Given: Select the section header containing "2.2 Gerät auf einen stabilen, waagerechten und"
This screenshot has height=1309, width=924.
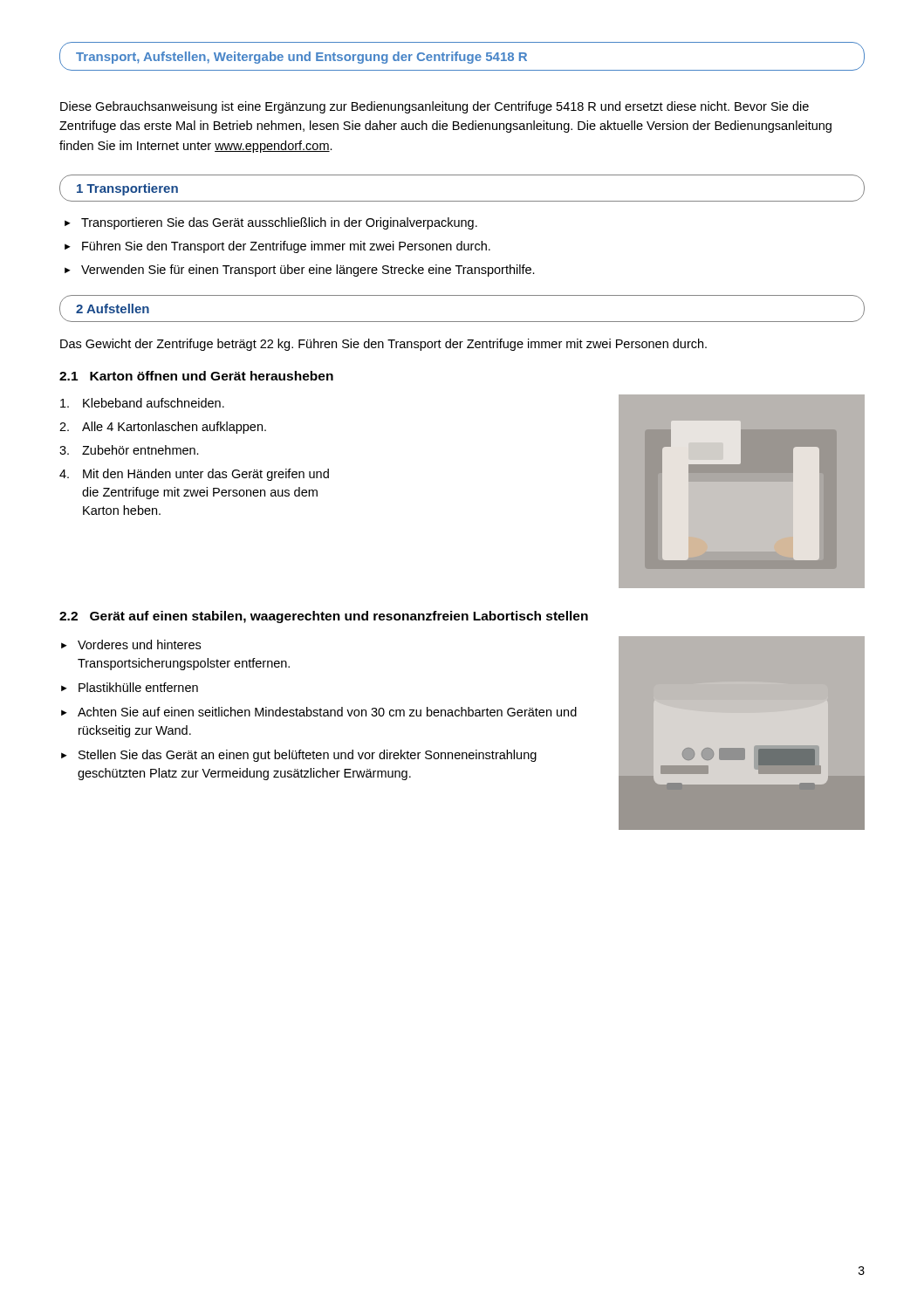Looking at the screenshot, I should point(324,616).
